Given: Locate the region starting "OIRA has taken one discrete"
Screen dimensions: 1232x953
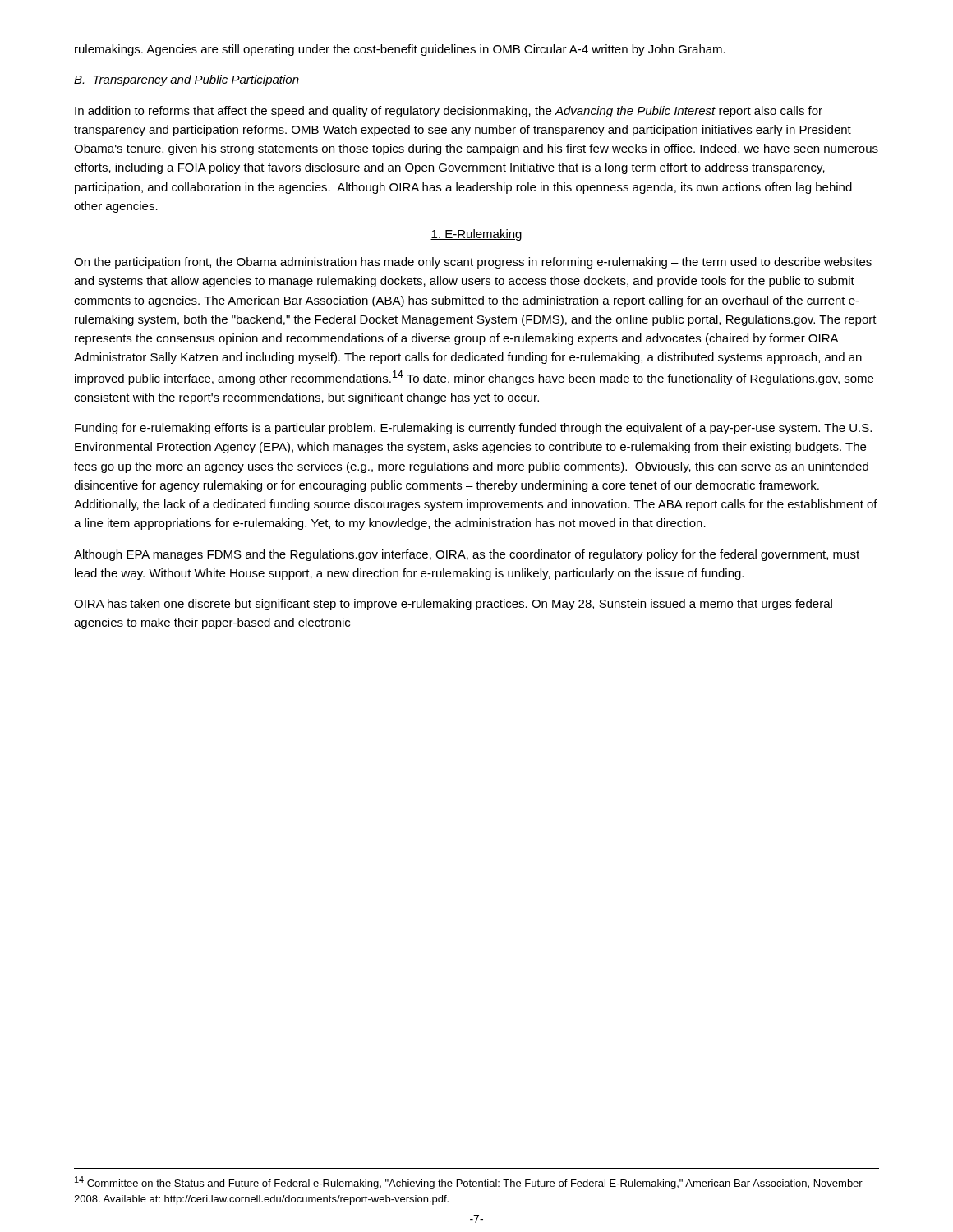Looking at the screenshot, I should (x=453, y=613).
